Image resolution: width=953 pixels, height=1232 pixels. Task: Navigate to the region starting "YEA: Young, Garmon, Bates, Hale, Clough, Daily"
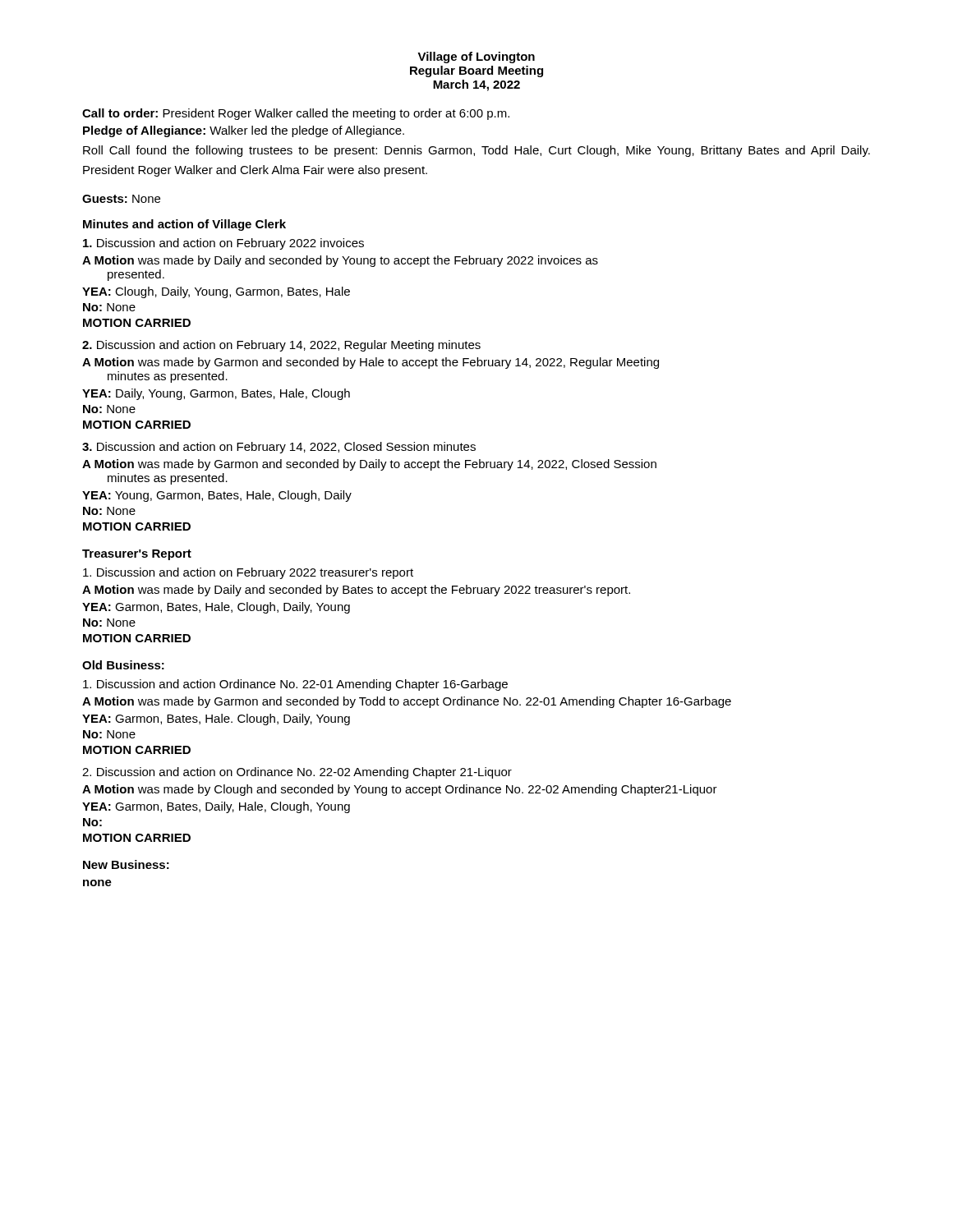point(217,495)
